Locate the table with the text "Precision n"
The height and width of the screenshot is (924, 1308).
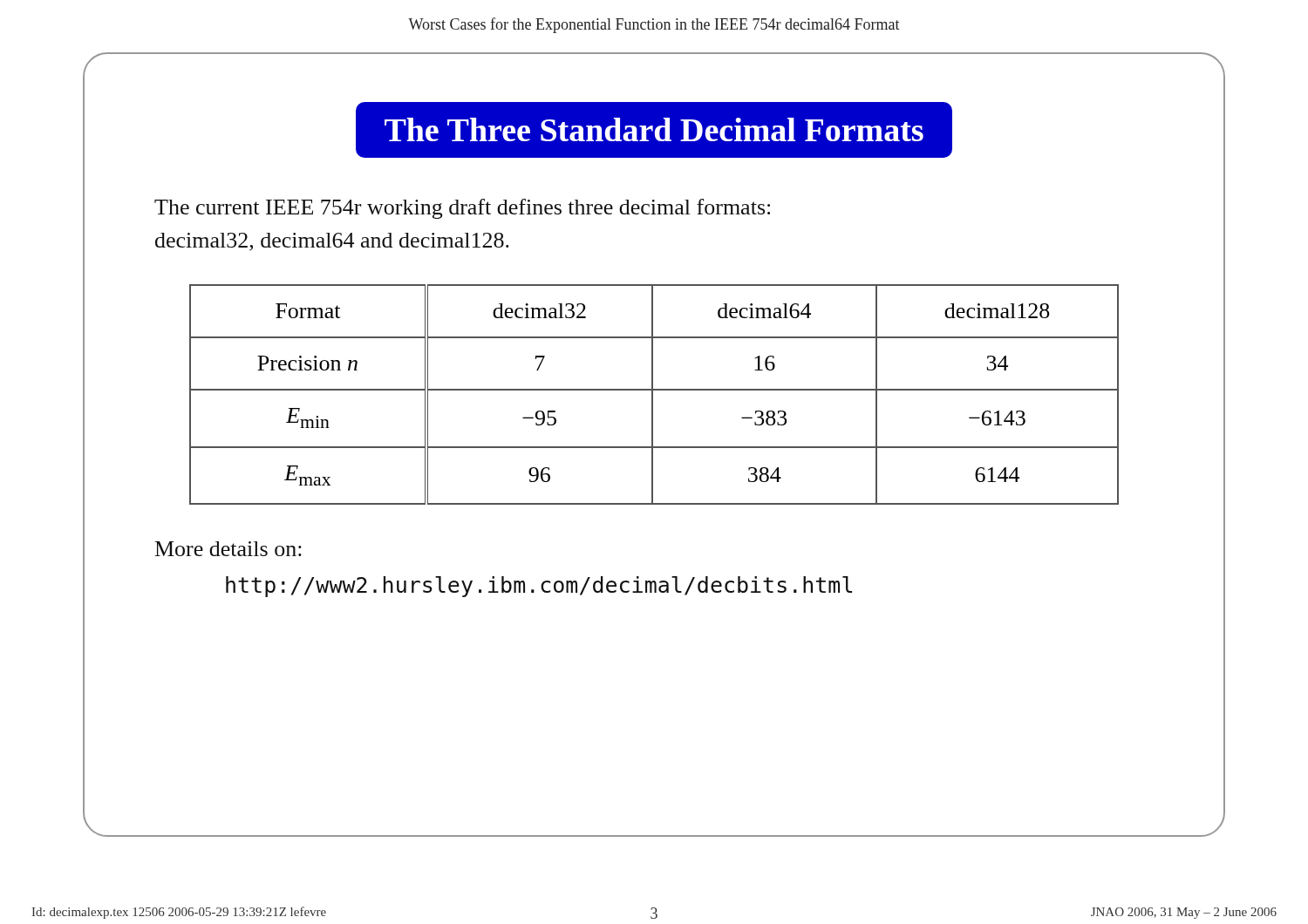click(x=654, y=395)
